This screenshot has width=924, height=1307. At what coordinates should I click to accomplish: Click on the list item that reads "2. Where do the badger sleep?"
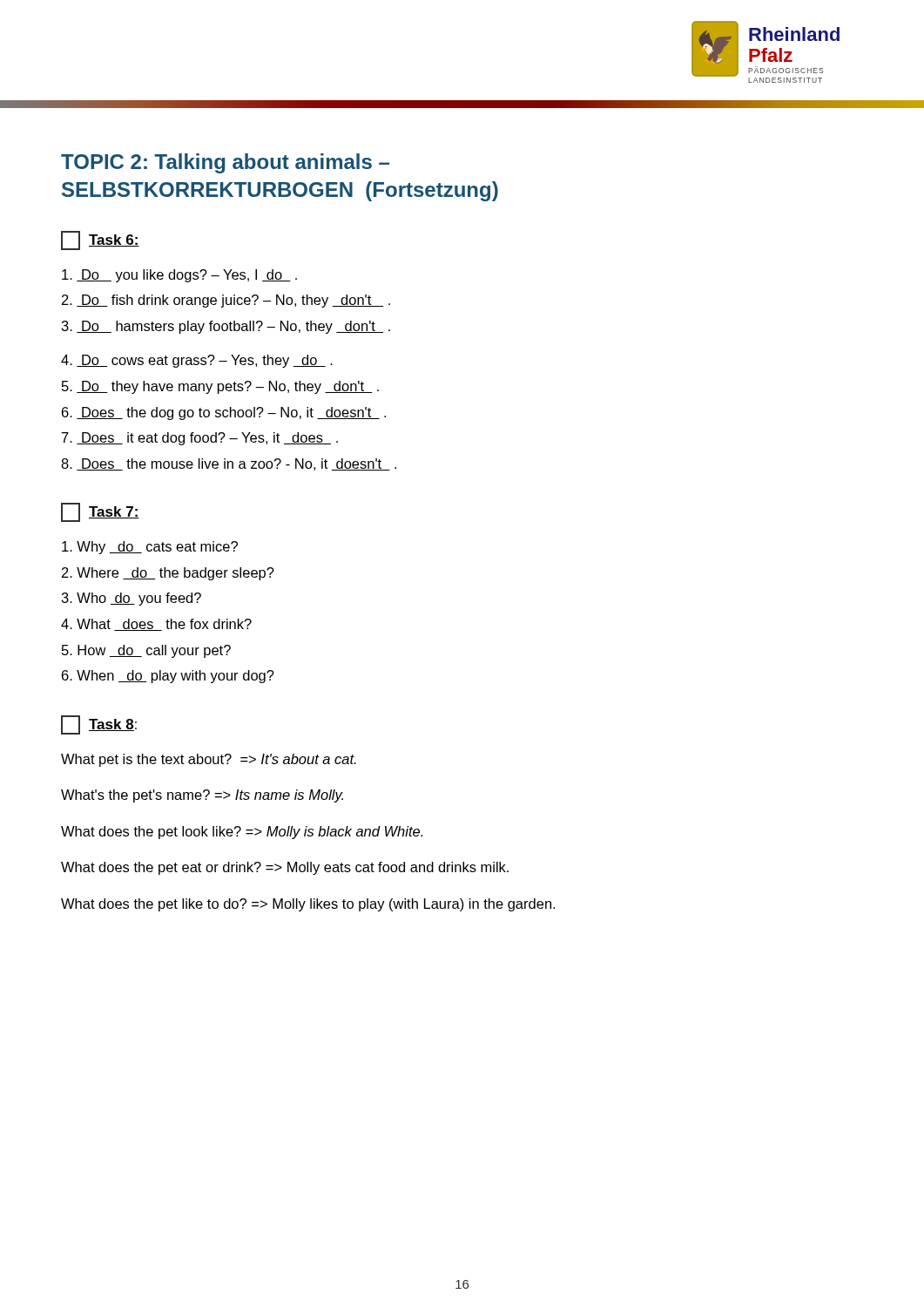point(168,572)
